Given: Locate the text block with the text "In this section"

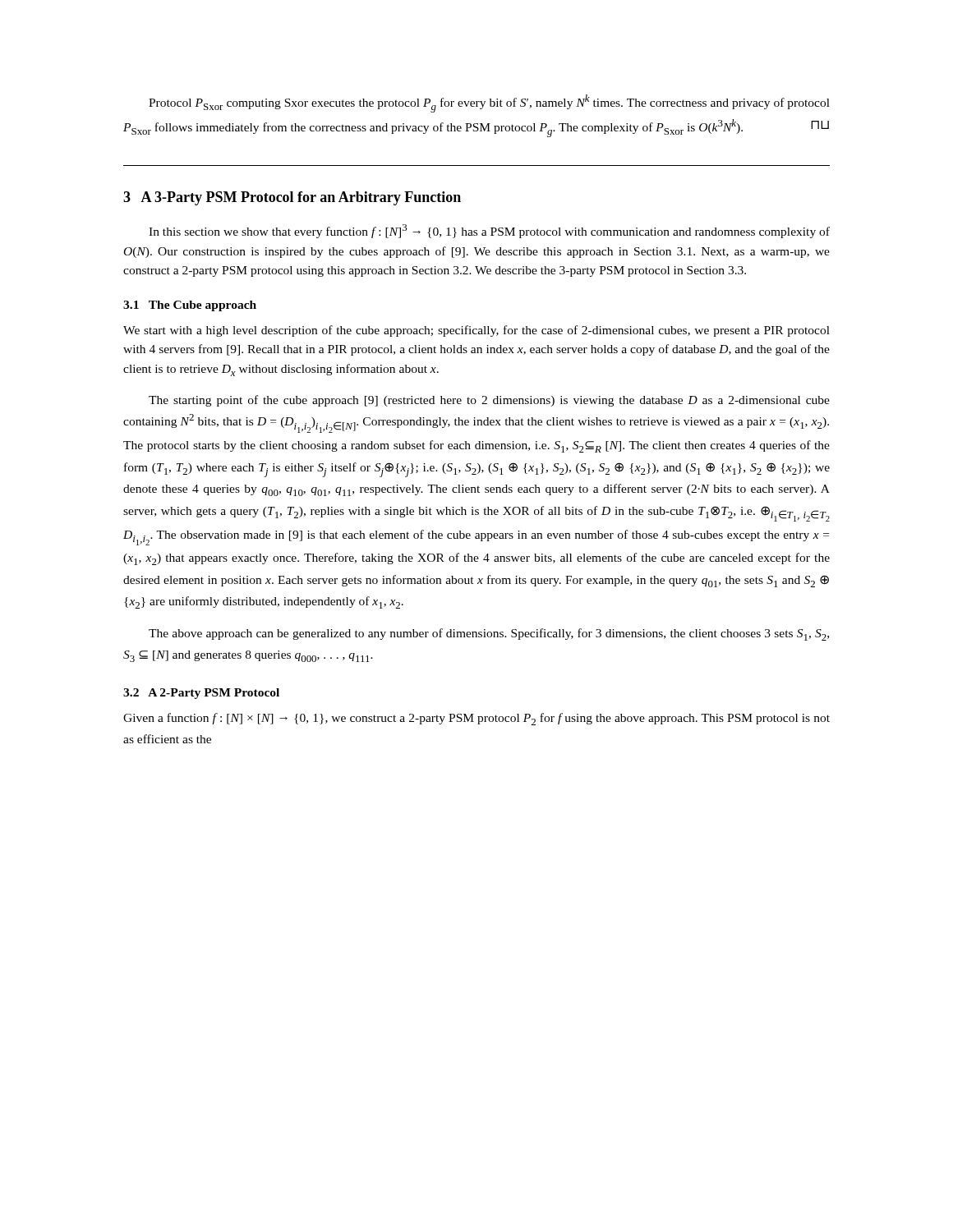Looking at the screenshot, I should pyautogui.click(x=476, y=249).
